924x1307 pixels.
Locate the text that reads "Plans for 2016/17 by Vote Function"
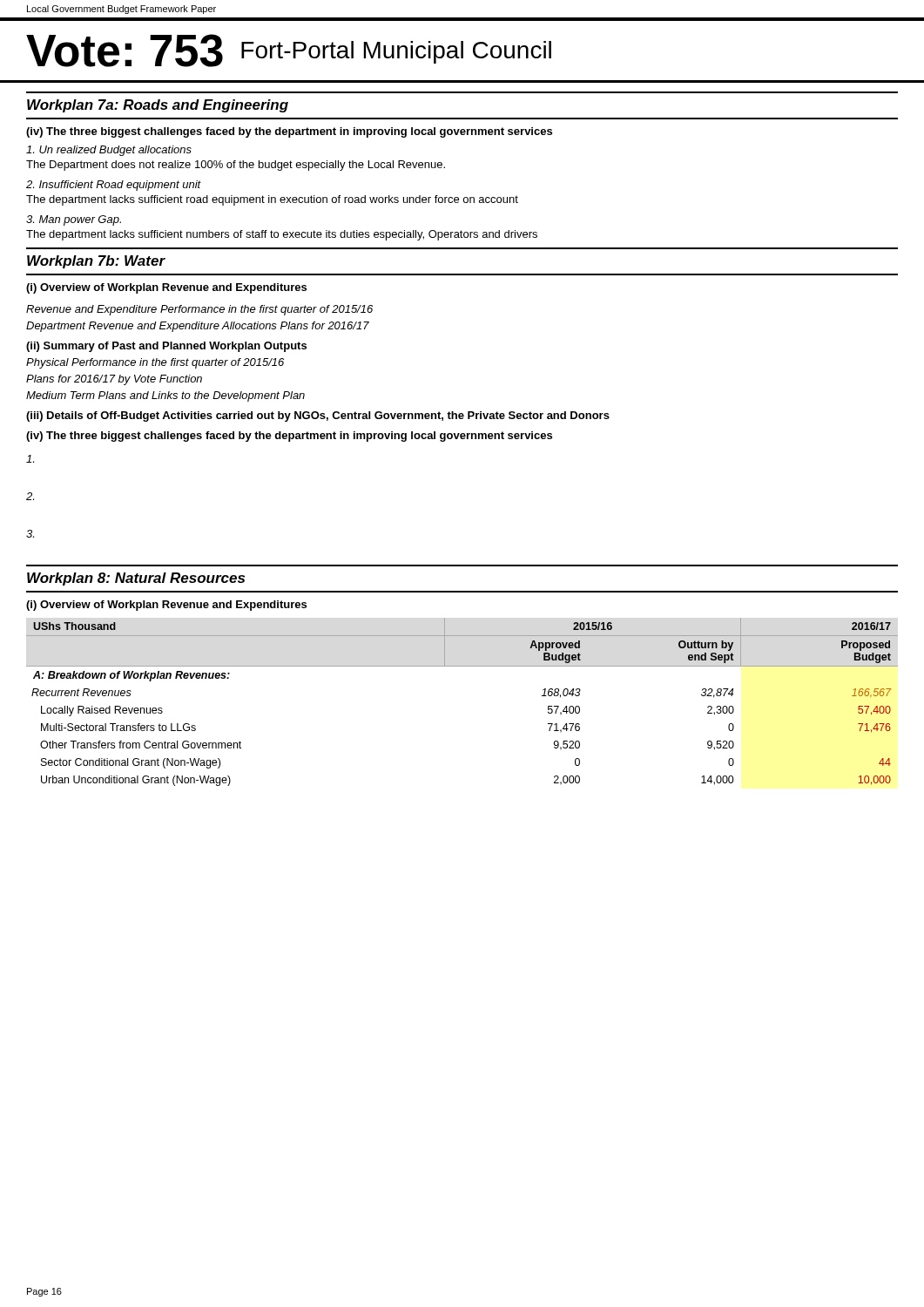114,379
